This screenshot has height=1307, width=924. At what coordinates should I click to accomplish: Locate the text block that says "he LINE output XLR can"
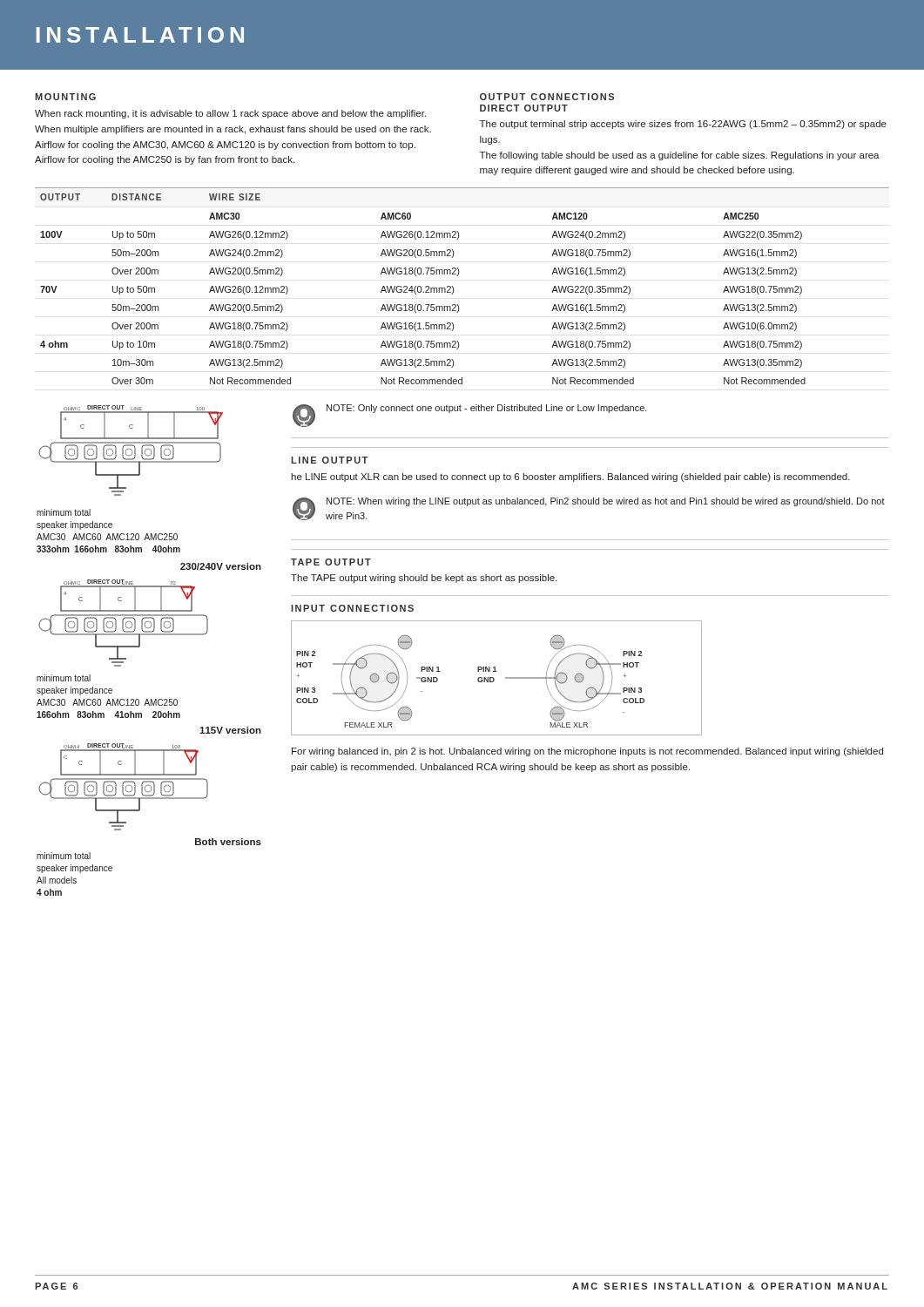tap(571, 477)
